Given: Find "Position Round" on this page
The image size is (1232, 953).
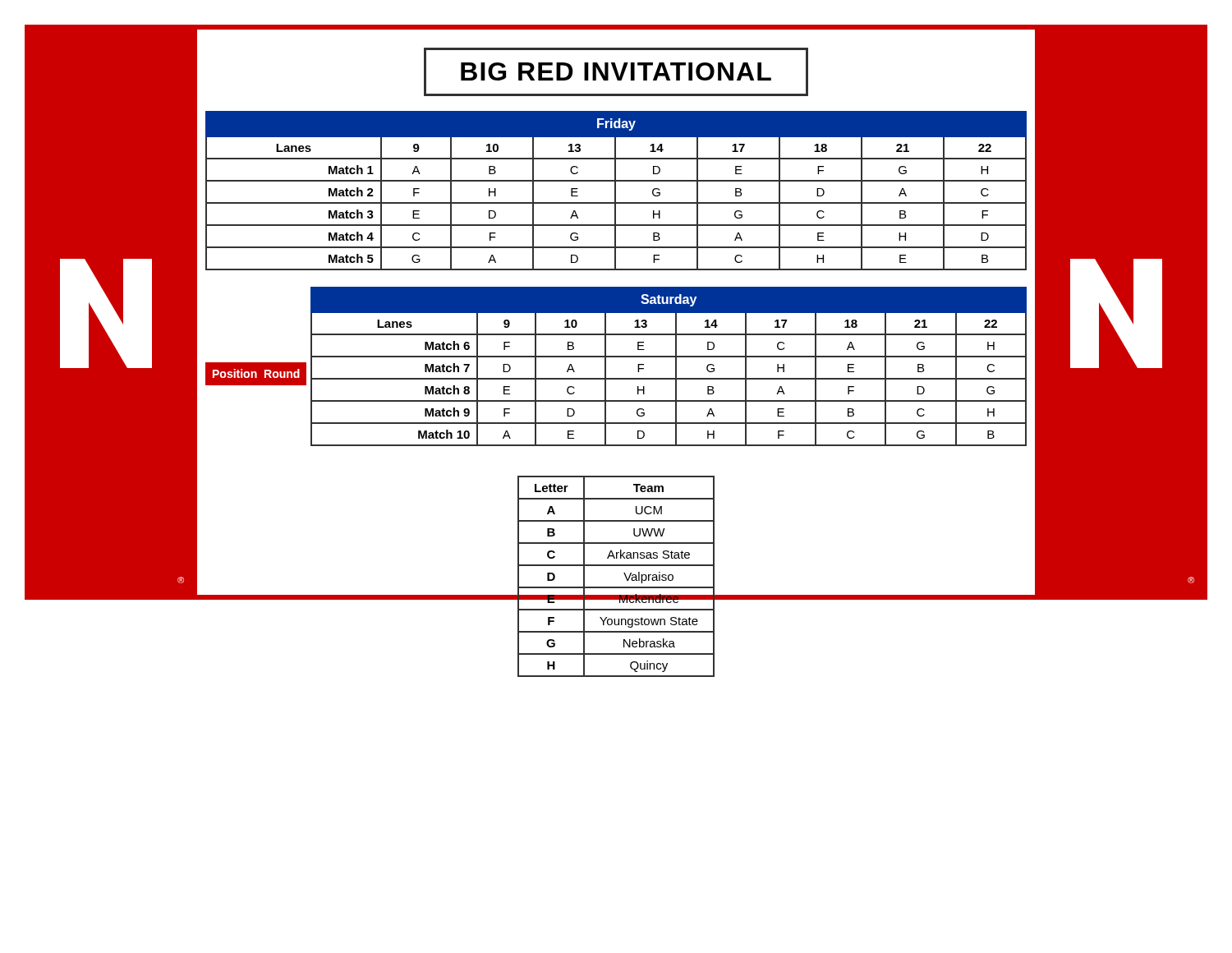Looking at the screenshot, I should tap(256, 374).
